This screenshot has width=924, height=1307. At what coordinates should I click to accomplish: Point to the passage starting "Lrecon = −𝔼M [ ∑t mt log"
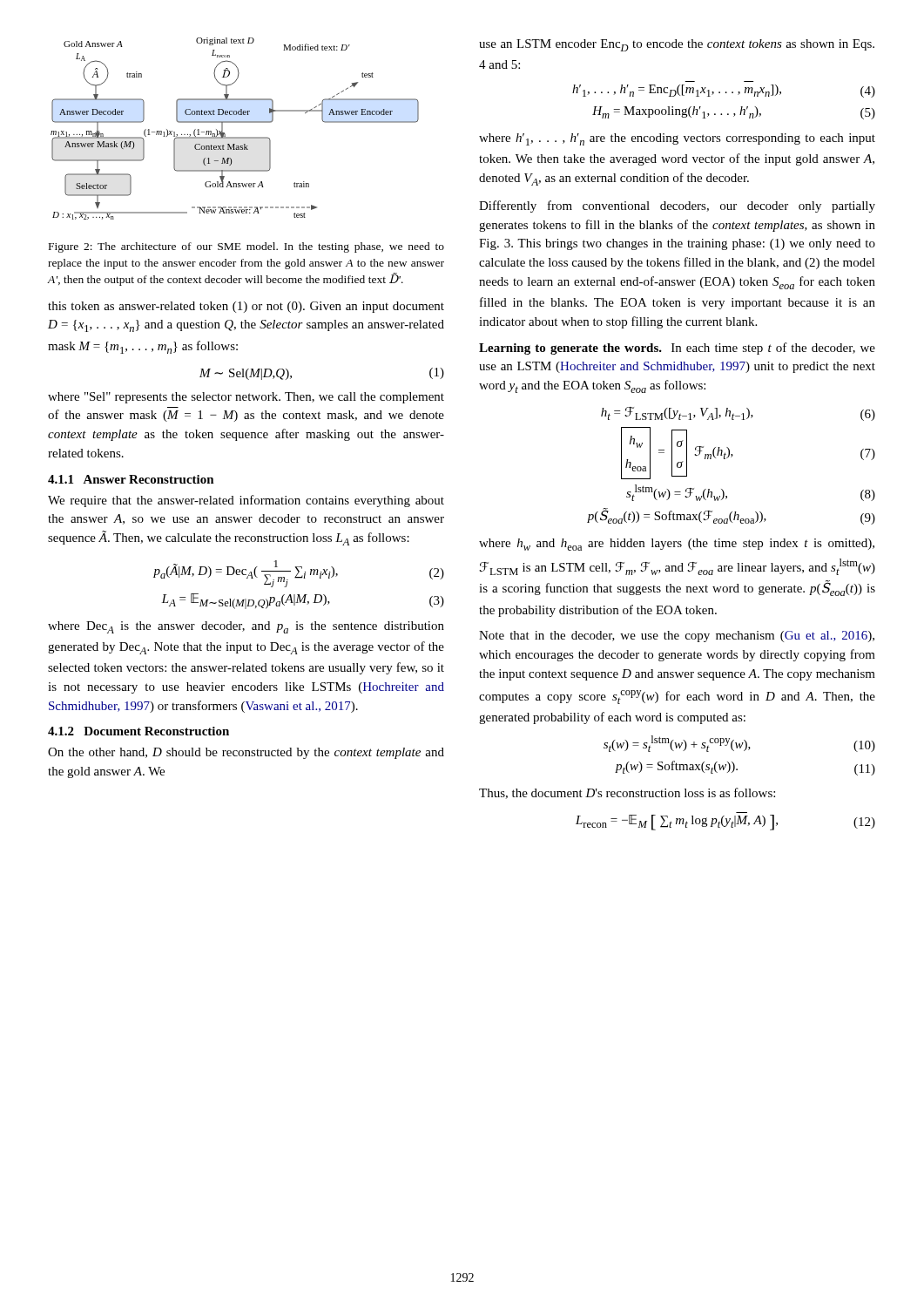coord(725,821)
